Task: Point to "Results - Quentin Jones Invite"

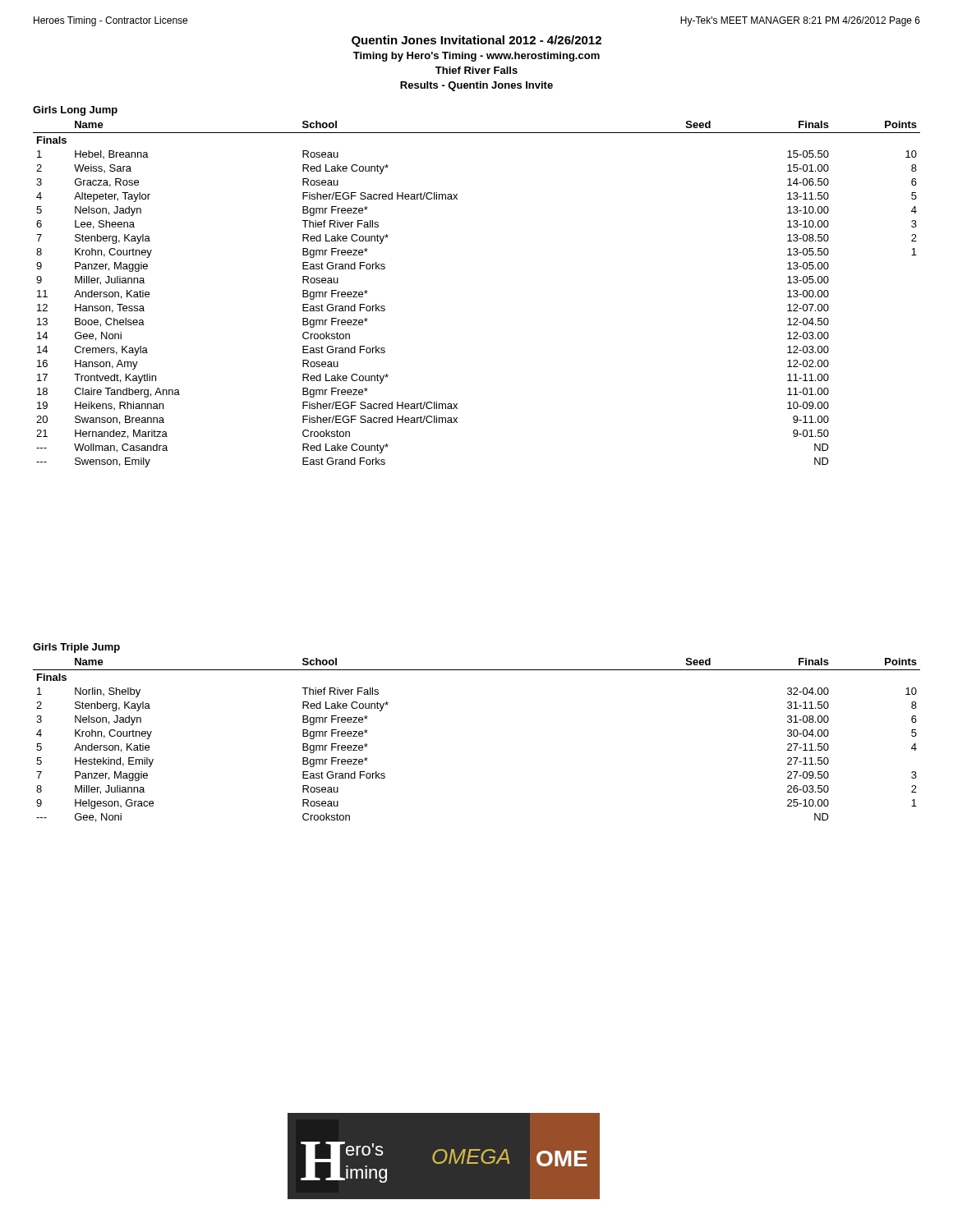Action: pyautogui.click(x=476, y=85)
